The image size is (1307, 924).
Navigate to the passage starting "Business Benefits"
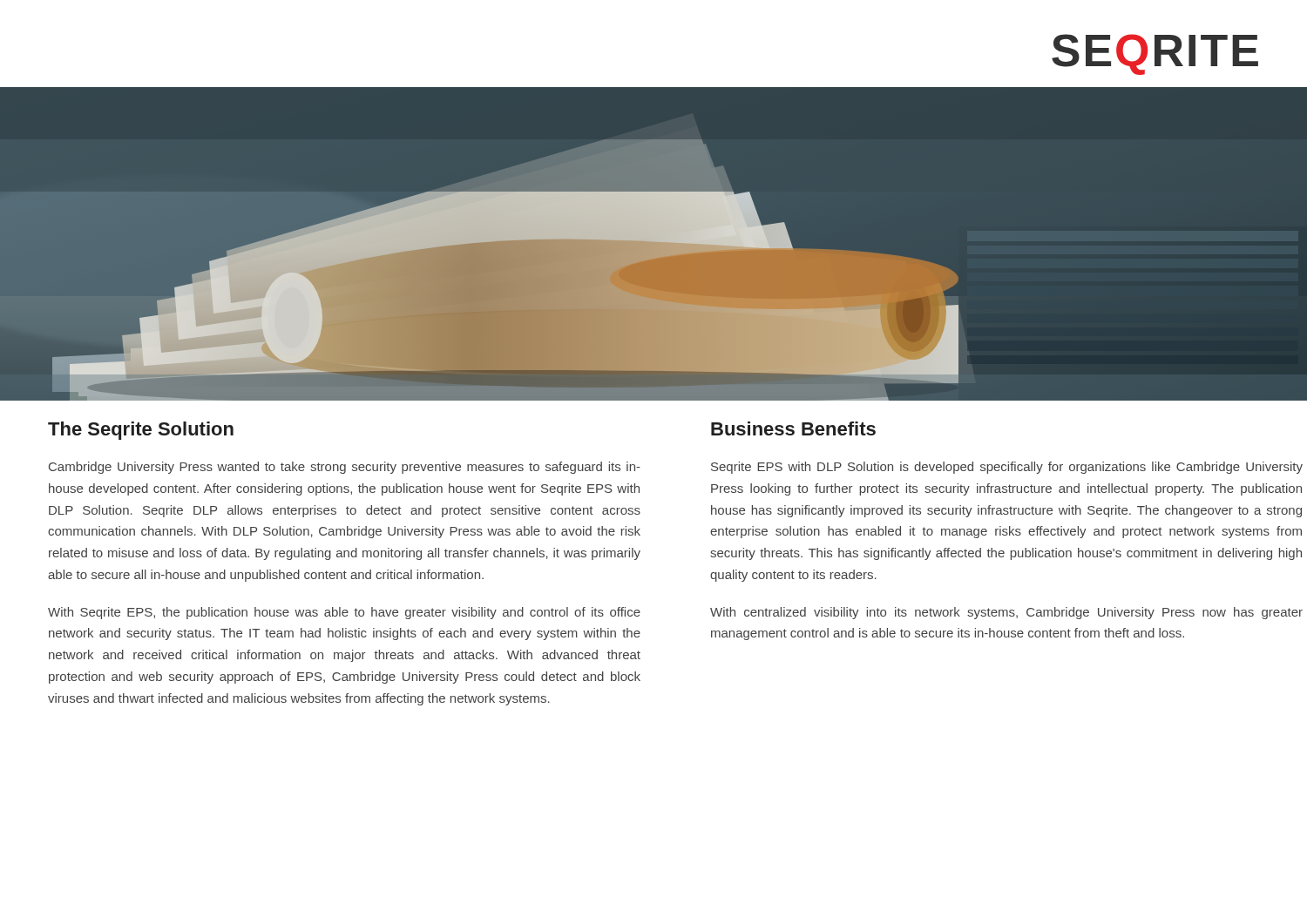(x=793, y=429)
